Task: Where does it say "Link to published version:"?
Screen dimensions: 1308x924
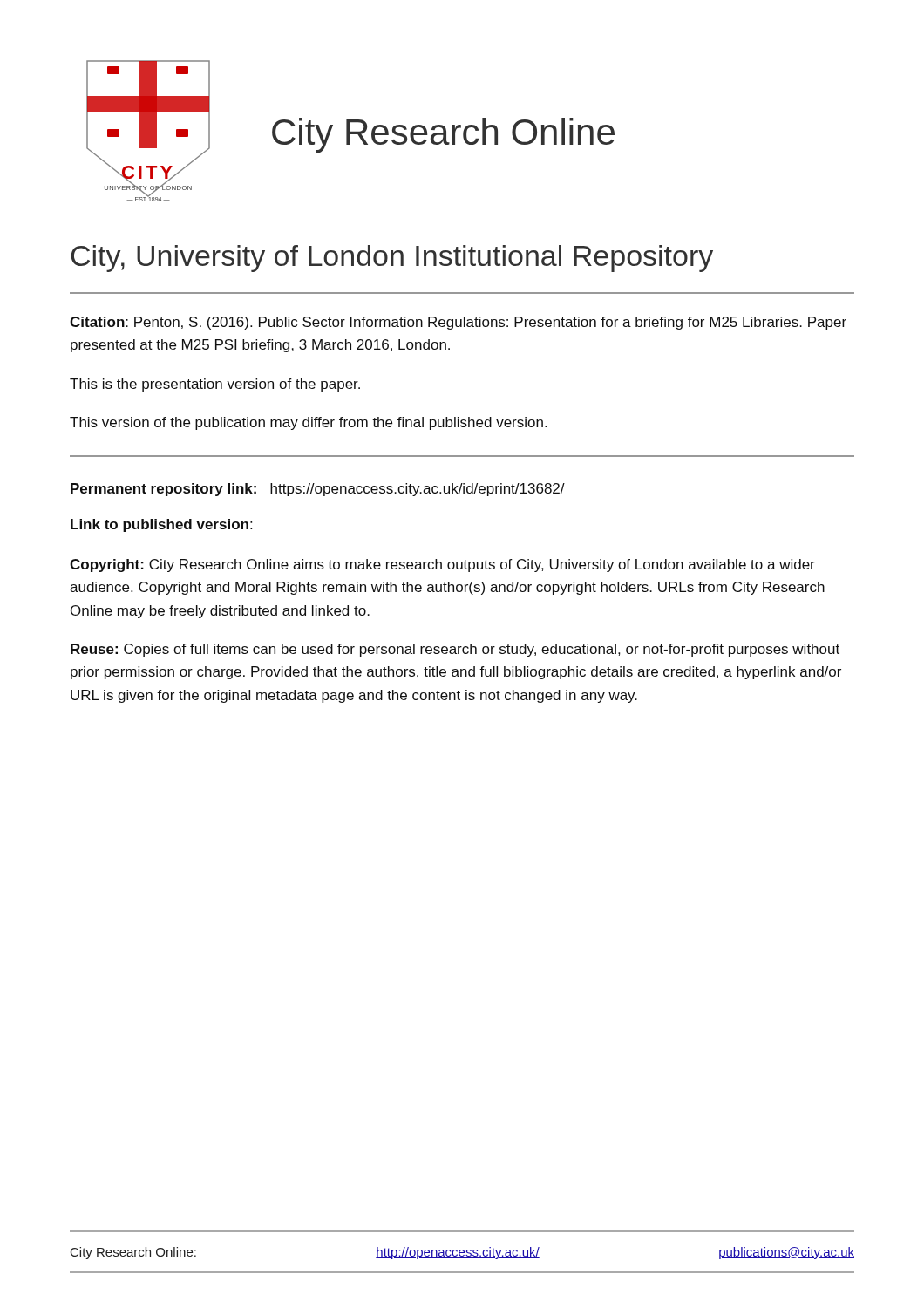Action: click(162, 524)
